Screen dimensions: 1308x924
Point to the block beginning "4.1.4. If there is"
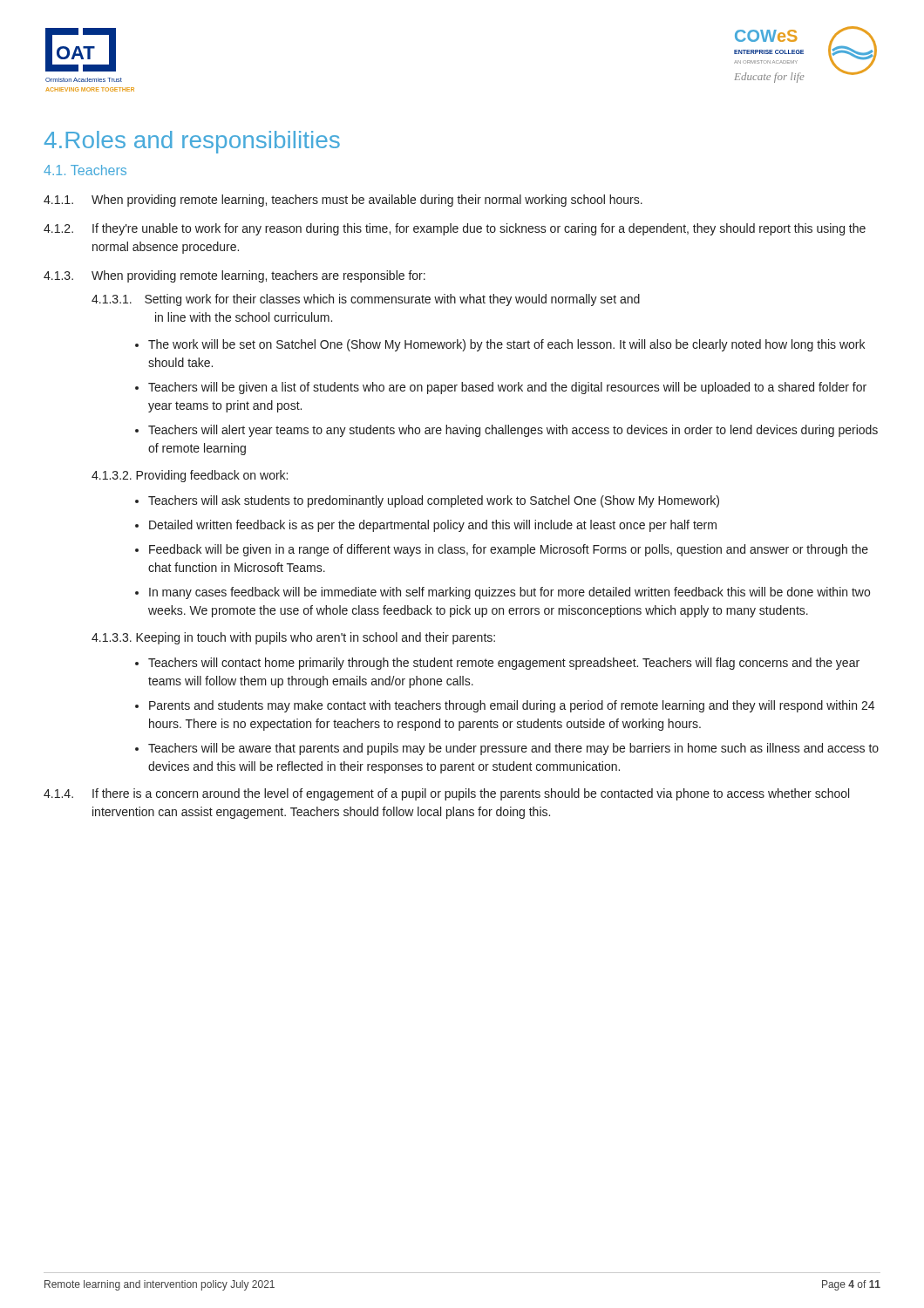(x=462, y=803)
